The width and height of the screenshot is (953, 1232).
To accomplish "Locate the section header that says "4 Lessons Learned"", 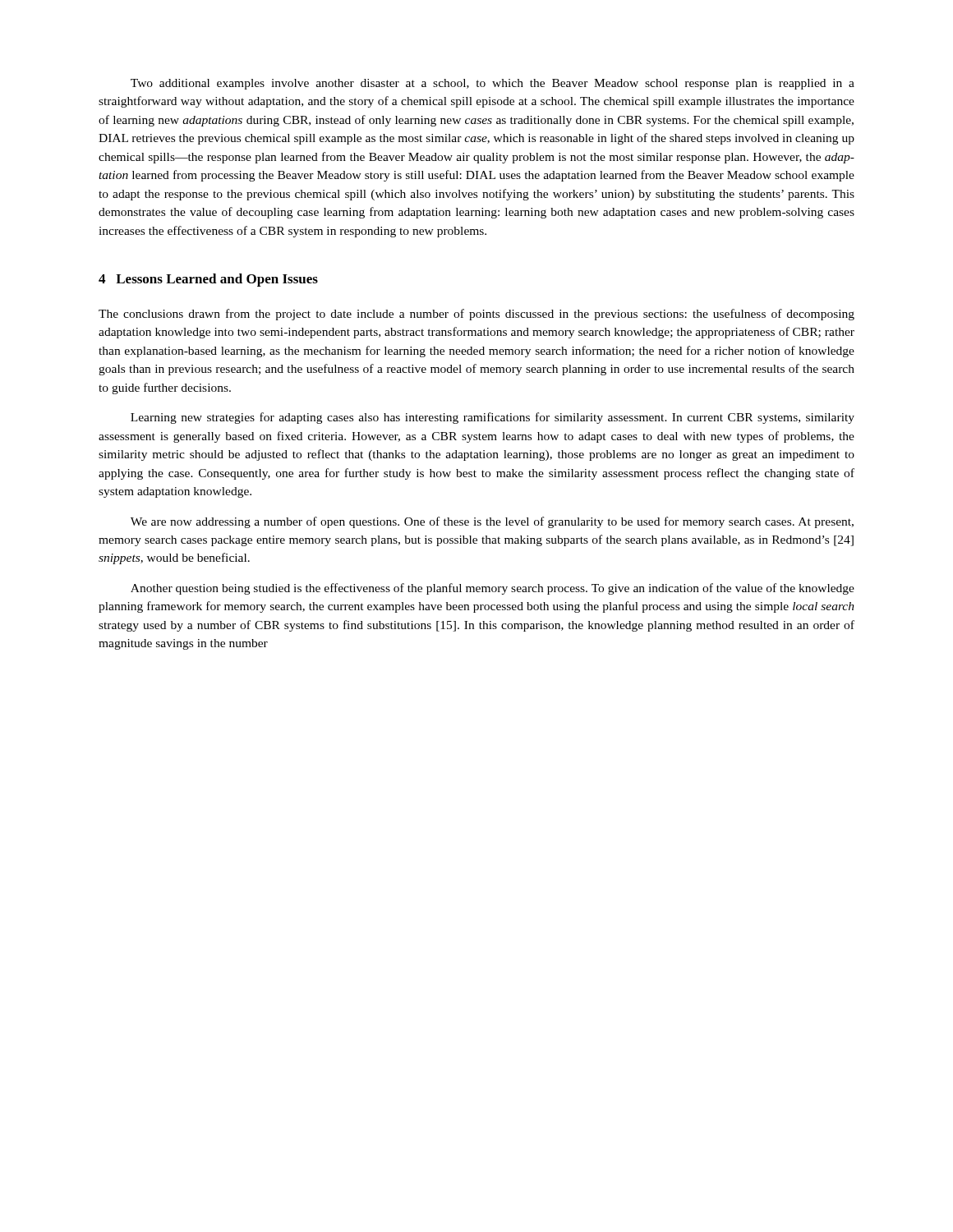I will 208,280.
